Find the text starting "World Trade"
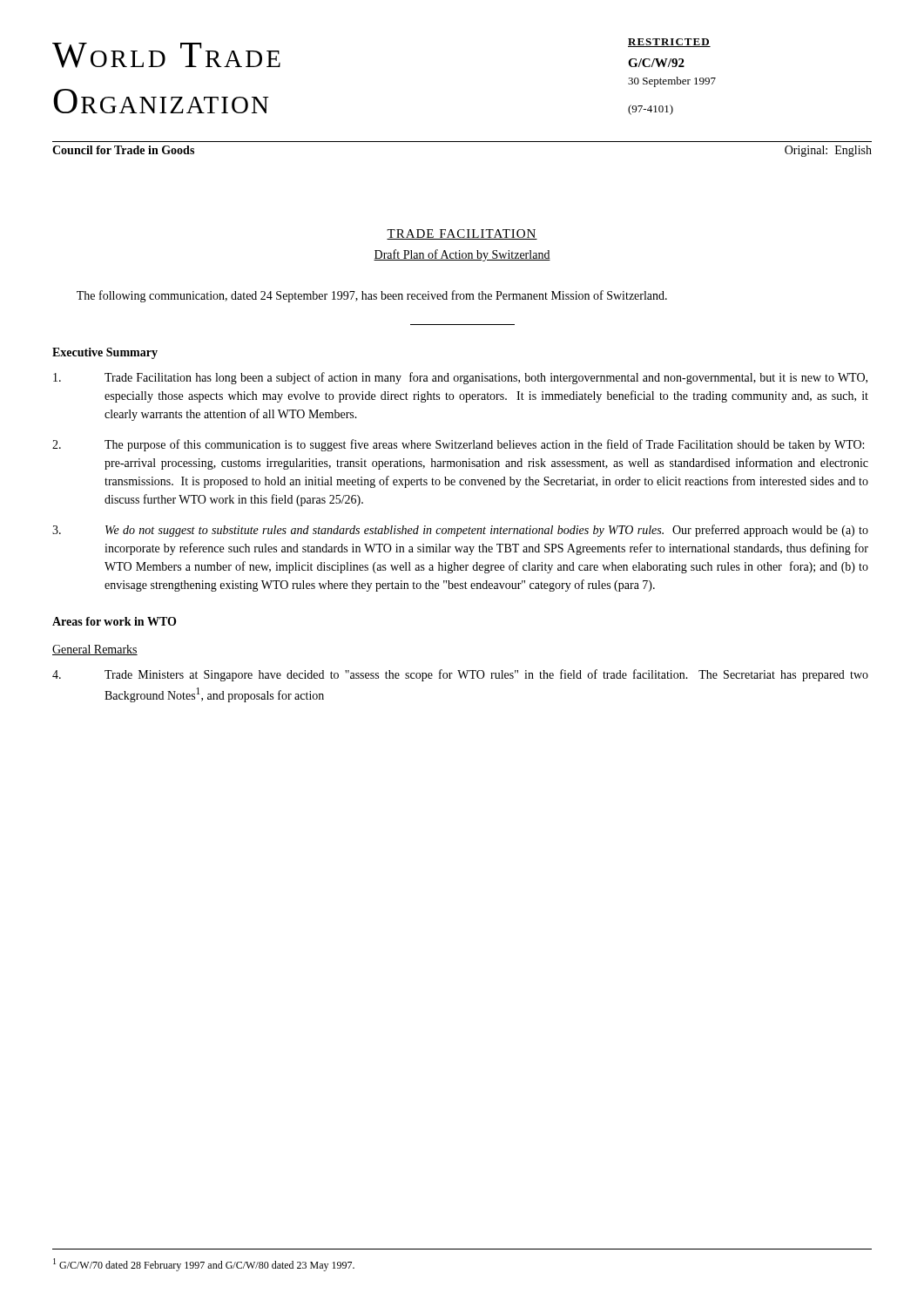Viewport: 924px width, 1307px height. pyautogui.click(x=168, y=55)
